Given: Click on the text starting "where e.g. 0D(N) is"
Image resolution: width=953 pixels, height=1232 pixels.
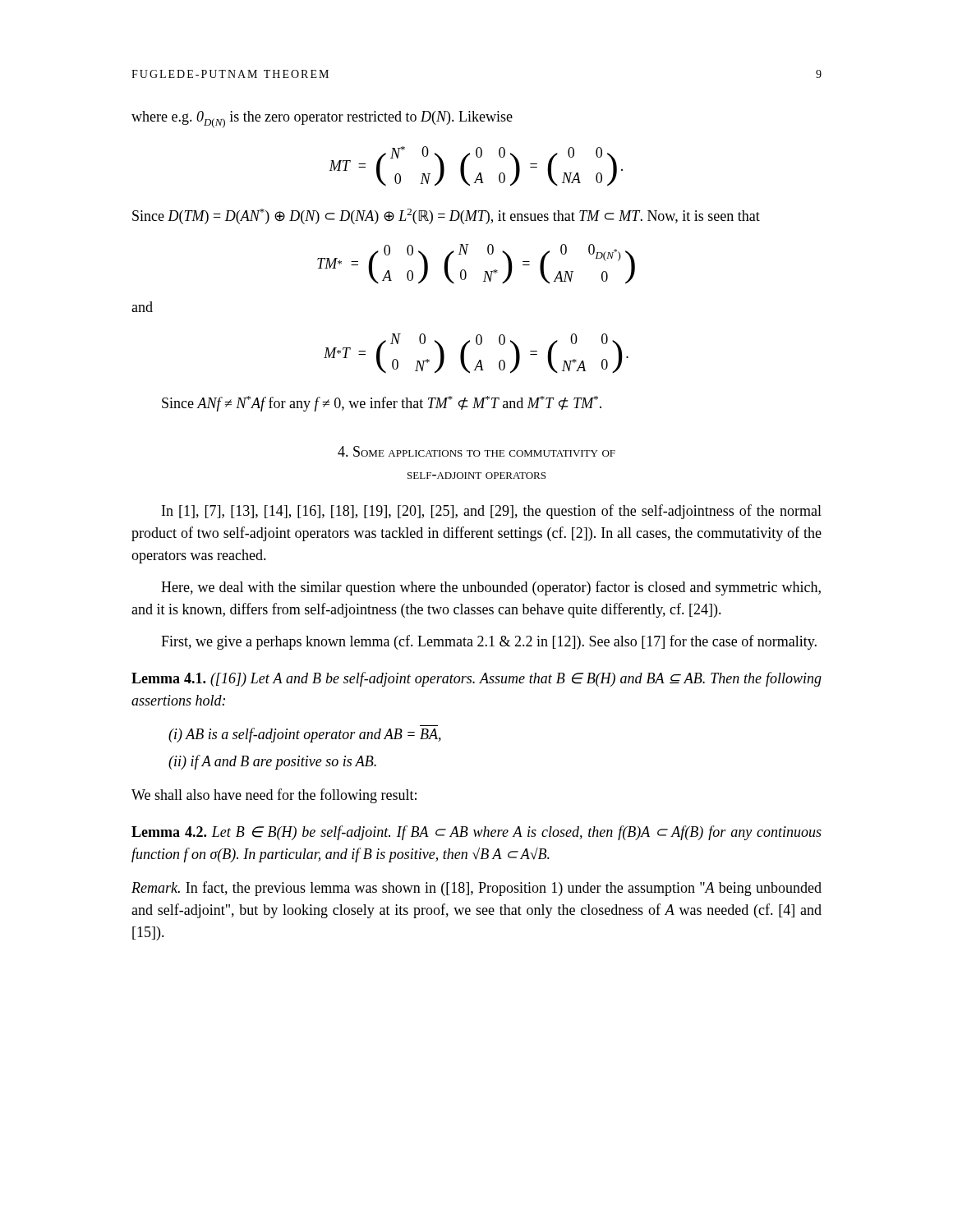Looking at the screenshot, I should pos(476,118).
